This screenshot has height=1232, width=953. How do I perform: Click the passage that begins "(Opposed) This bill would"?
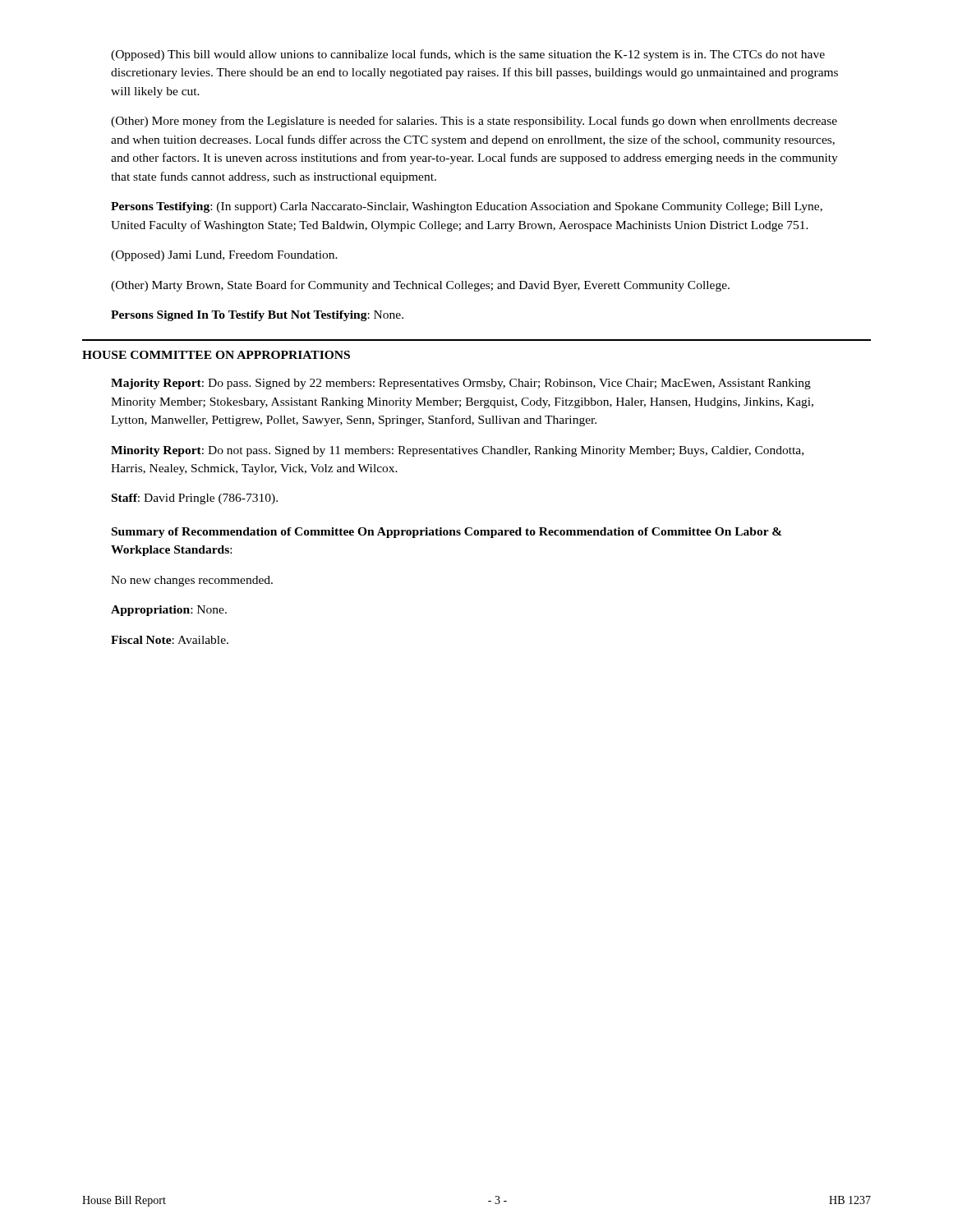475,72
